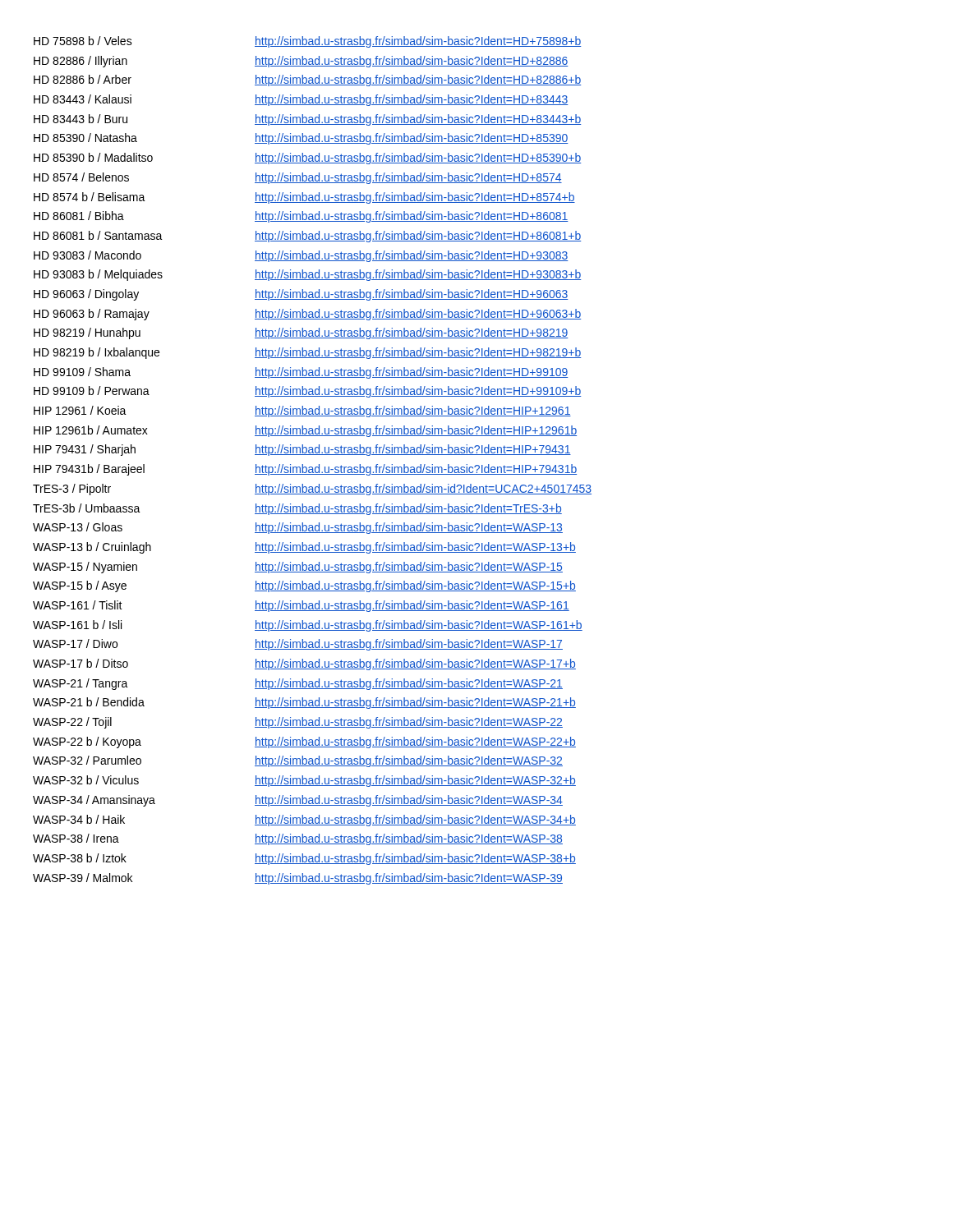Image resolution: width=953 pixels, height=1232 pixels.
Task: Find the text starting "WASP-17 b / Ditso http://simbad.u-strasbg.fr/simbad/sim-basic?Ident=WASP-17+b"
Action: point(304,664)
